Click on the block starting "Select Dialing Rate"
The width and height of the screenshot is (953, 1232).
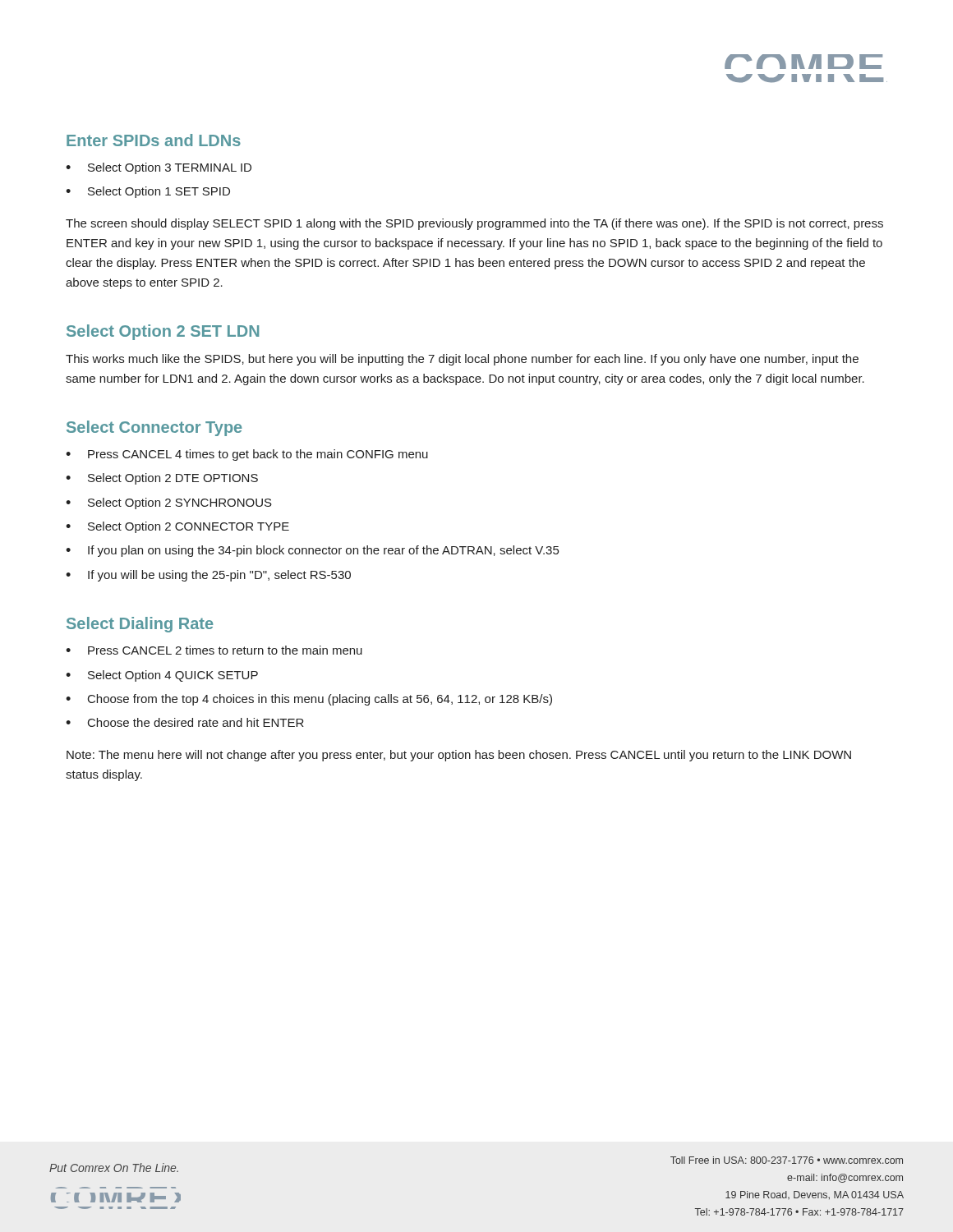(x=140, y=624)
